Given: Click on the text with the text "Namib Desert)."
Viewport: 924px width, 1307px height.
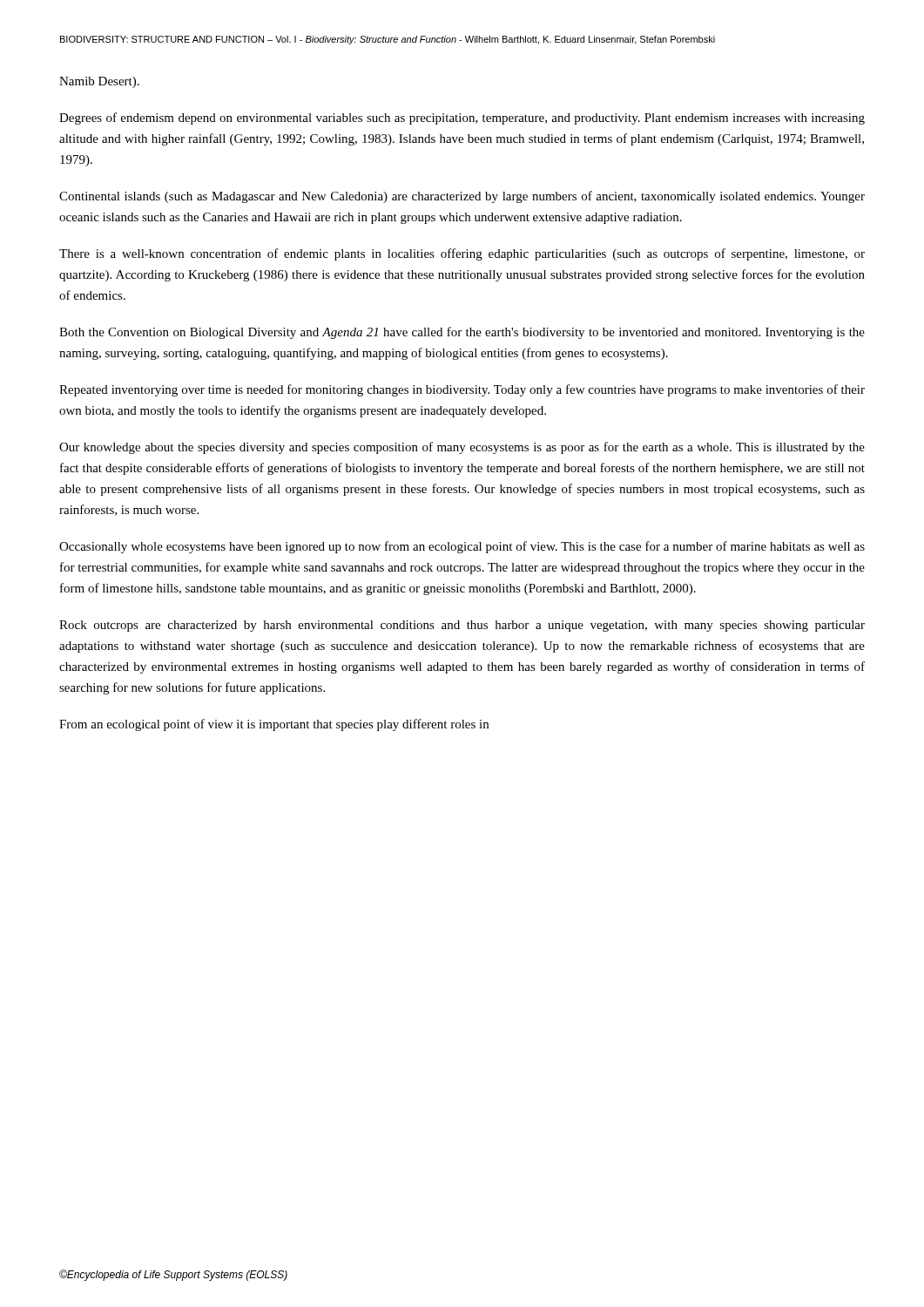Looking at the screenshot, I should (99, 81).
